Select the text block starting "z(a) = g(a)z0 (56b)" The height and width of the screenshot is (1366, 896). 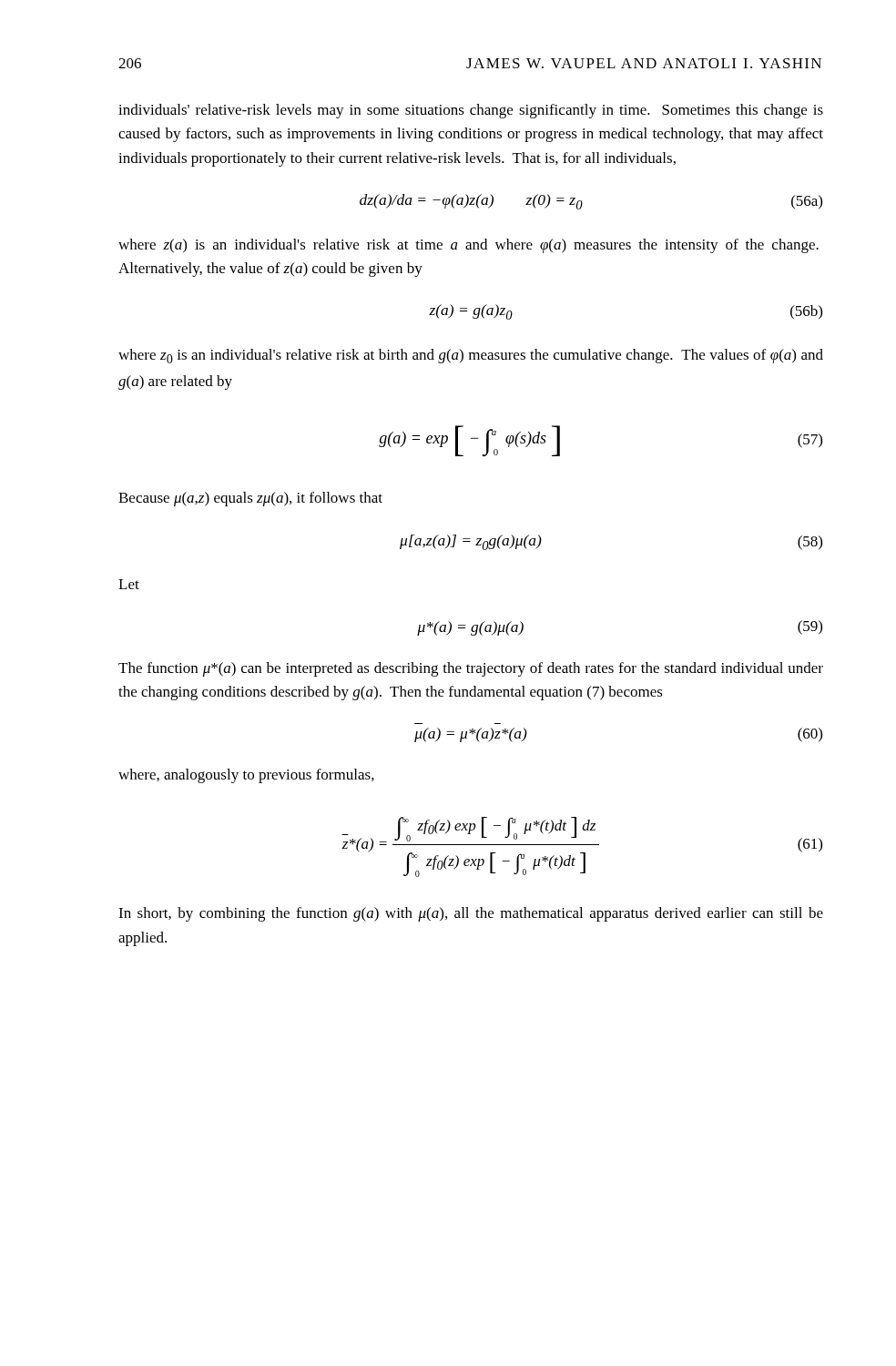click(x=471, y=312)
